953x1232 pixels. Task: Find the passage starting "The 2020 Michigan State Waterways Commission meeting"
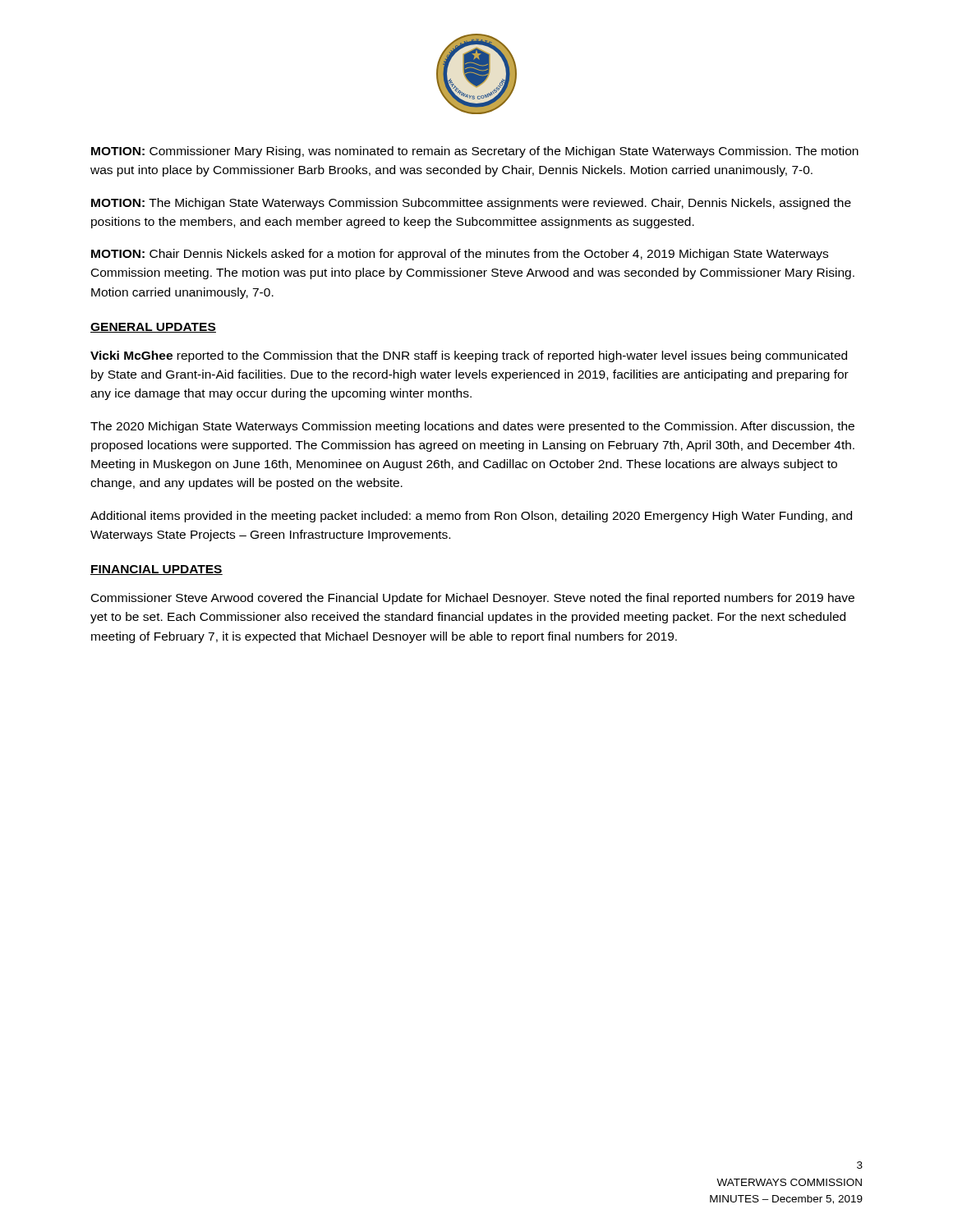click(x=476, y=454)
